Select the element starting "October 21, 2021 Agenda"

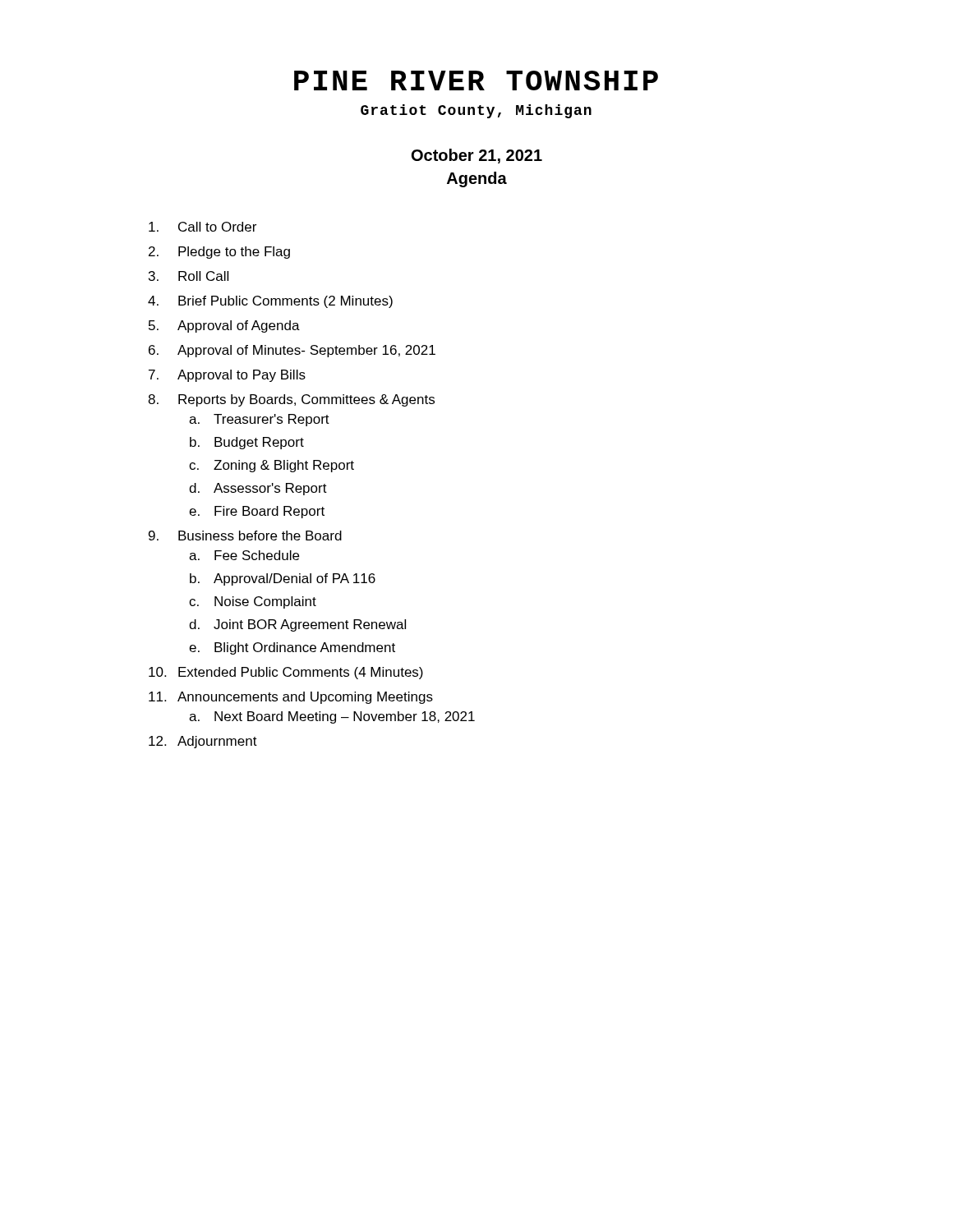point(476,167)
